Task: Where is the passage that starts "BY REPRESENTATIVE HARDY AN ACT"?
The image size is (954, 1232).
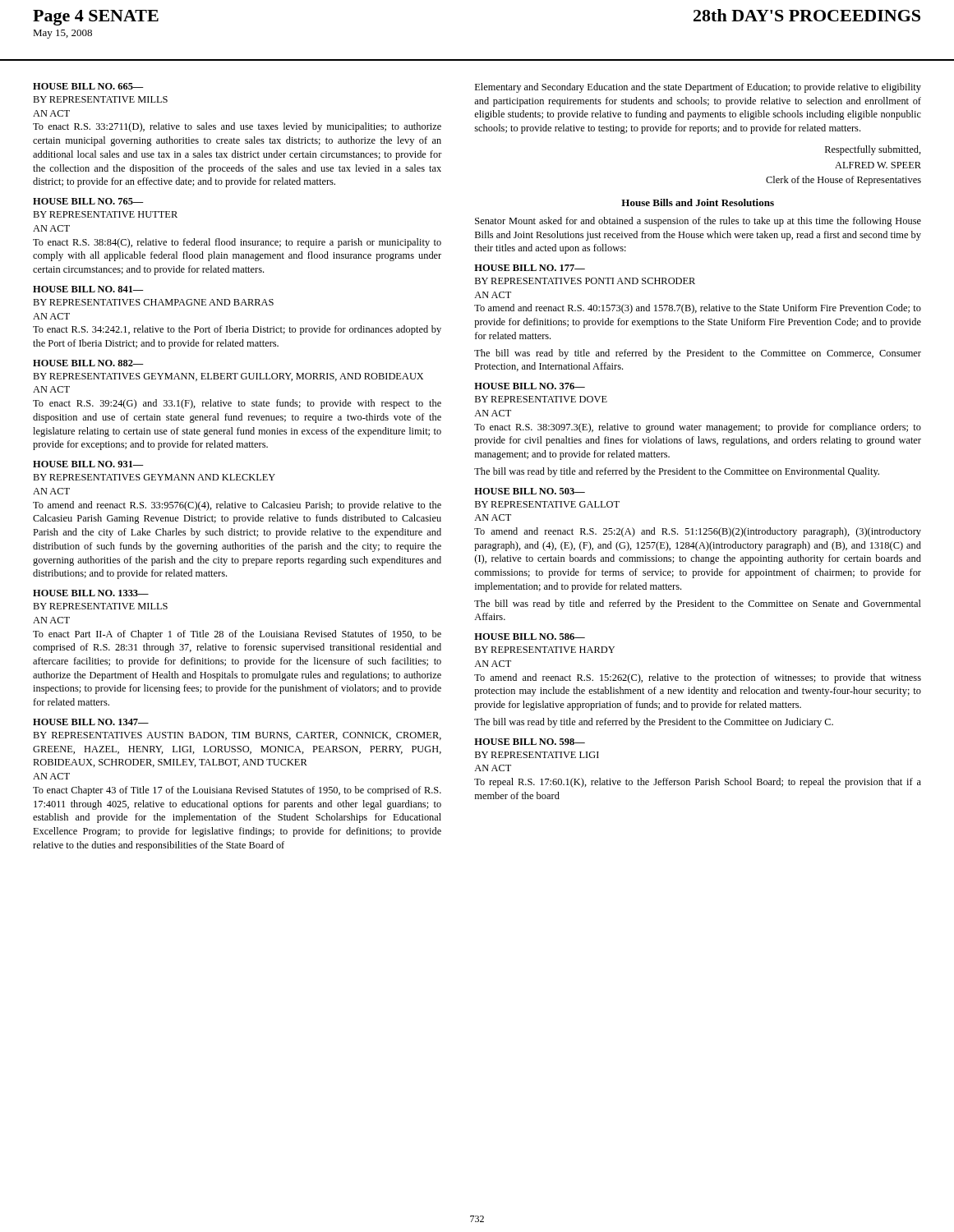Action: 698,677
